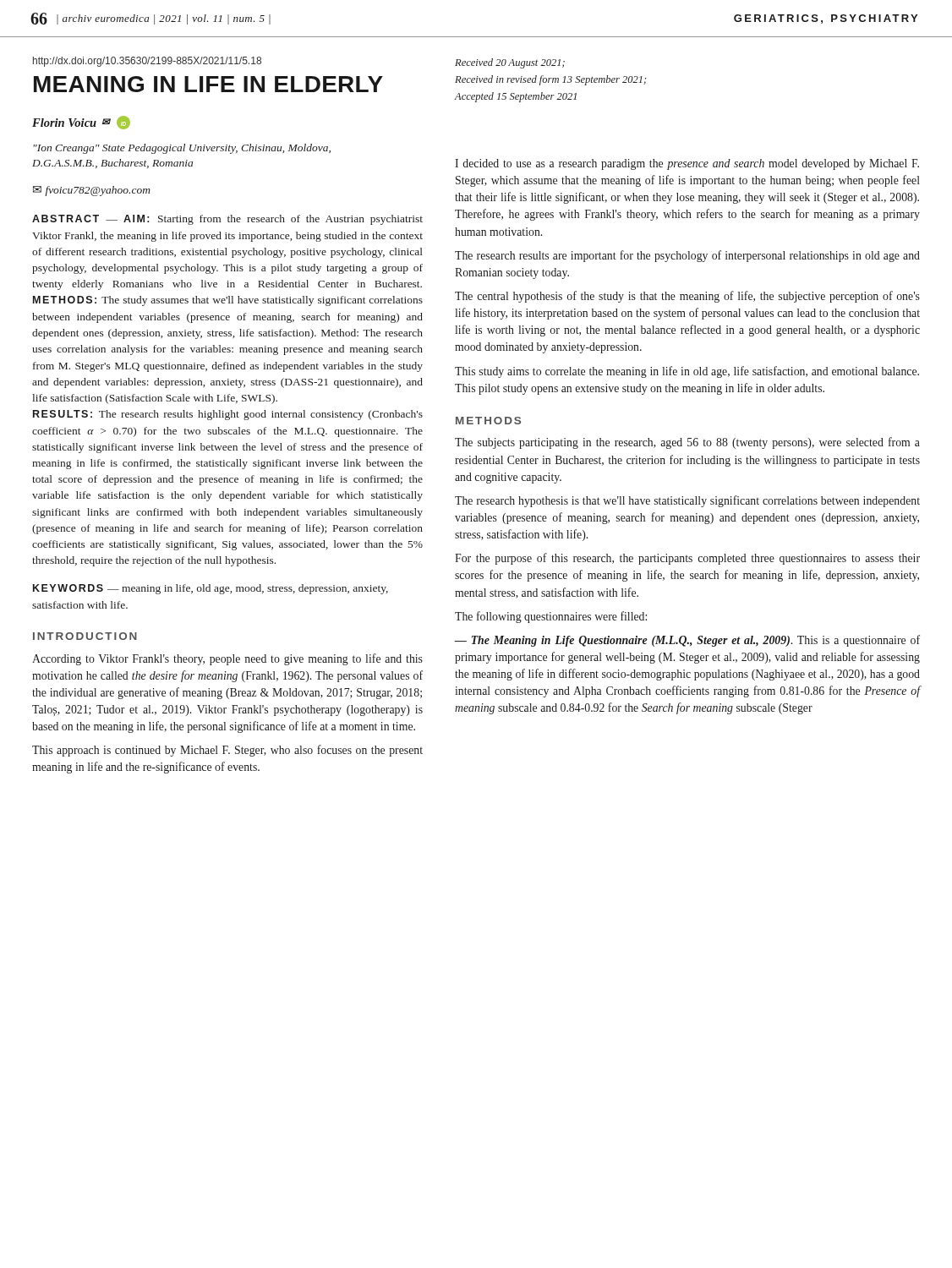Select the text block containing "This study aims to correlate the meaning in"

pyautogui.click(x=687, y=380)
